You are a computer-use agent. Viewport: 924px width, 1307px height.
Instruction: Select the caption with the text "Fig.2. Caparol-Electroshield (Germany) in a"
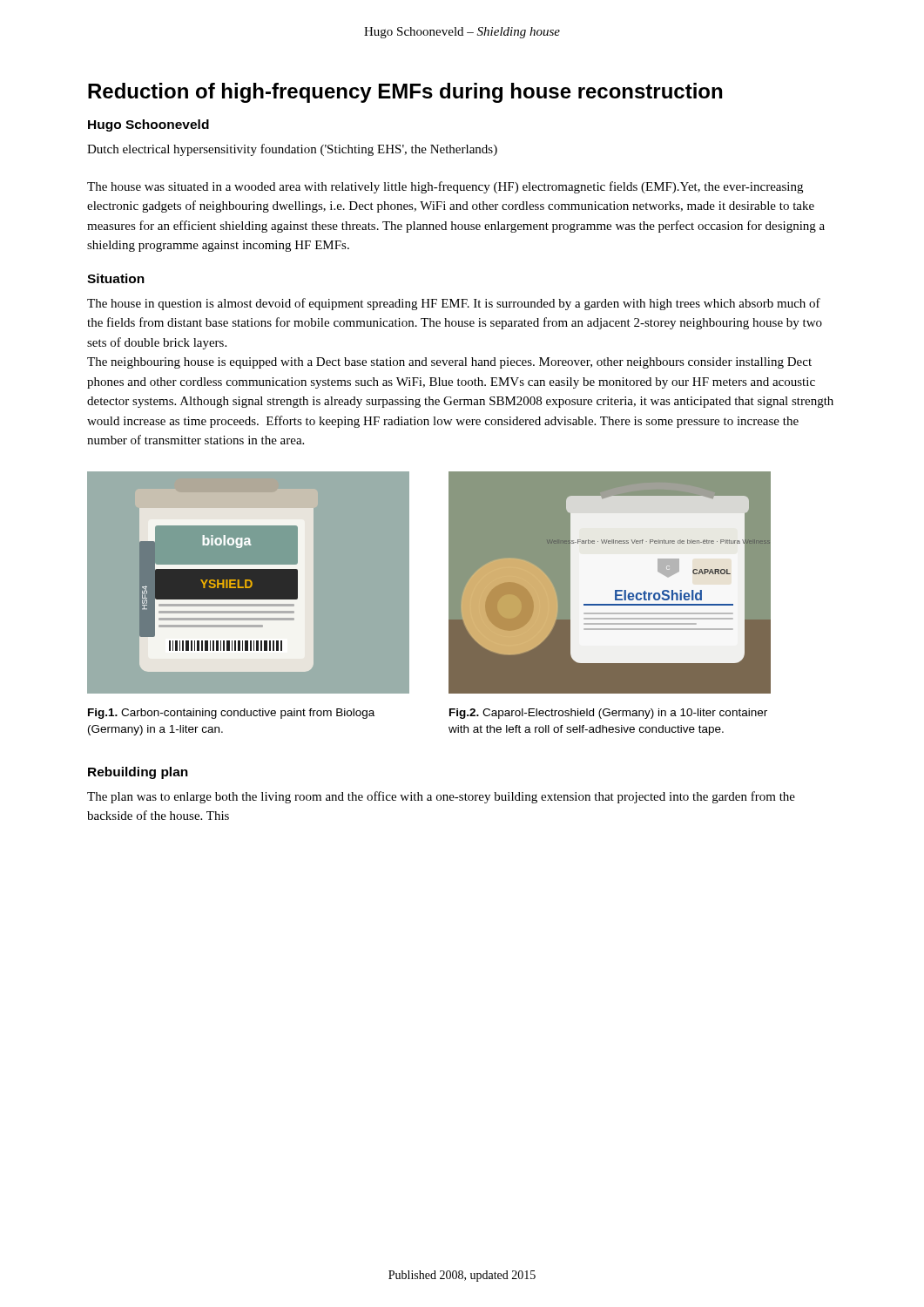[x=608, y=720]
